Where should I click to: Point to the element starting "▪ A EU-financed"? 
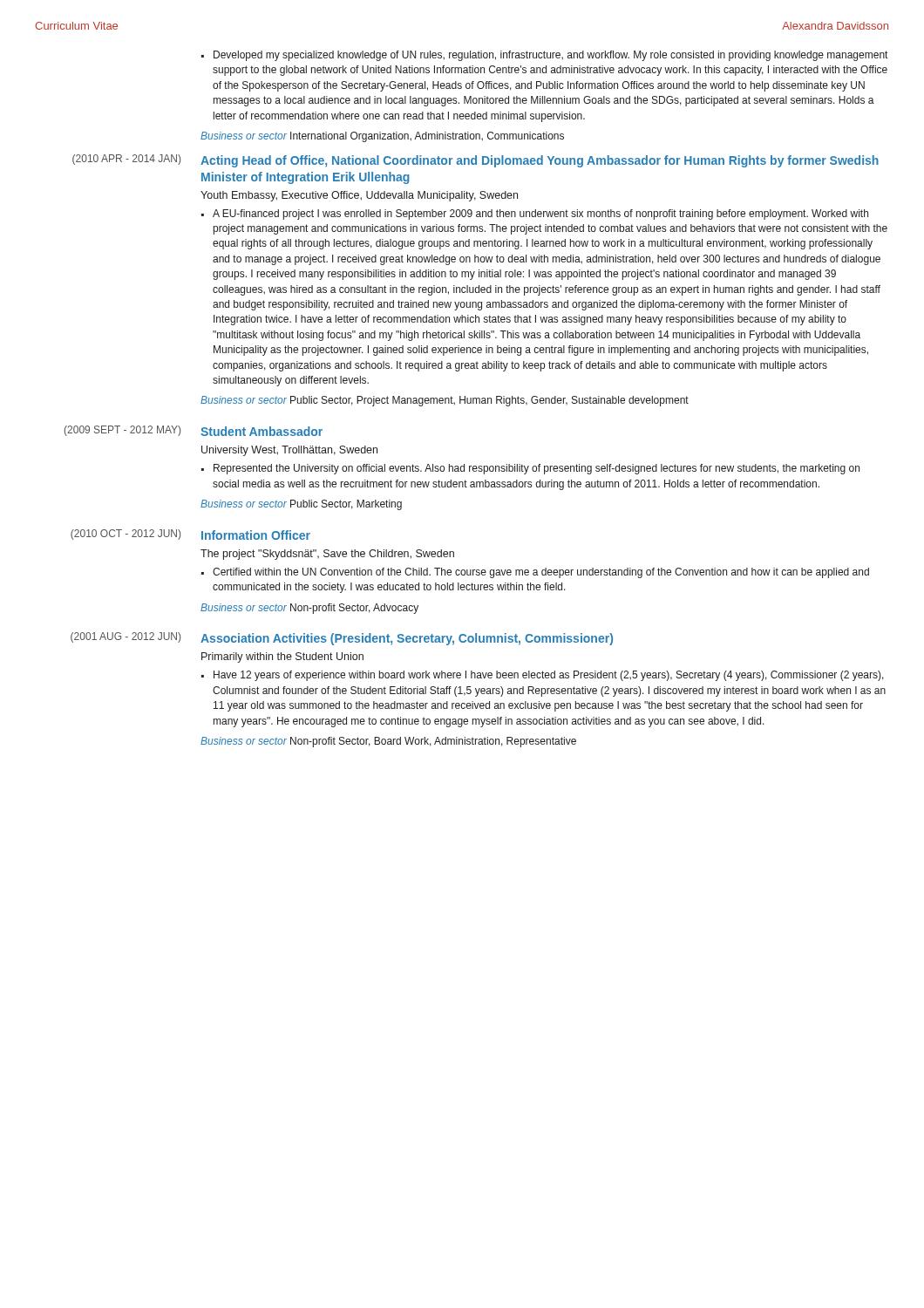(x=545, y=297)
